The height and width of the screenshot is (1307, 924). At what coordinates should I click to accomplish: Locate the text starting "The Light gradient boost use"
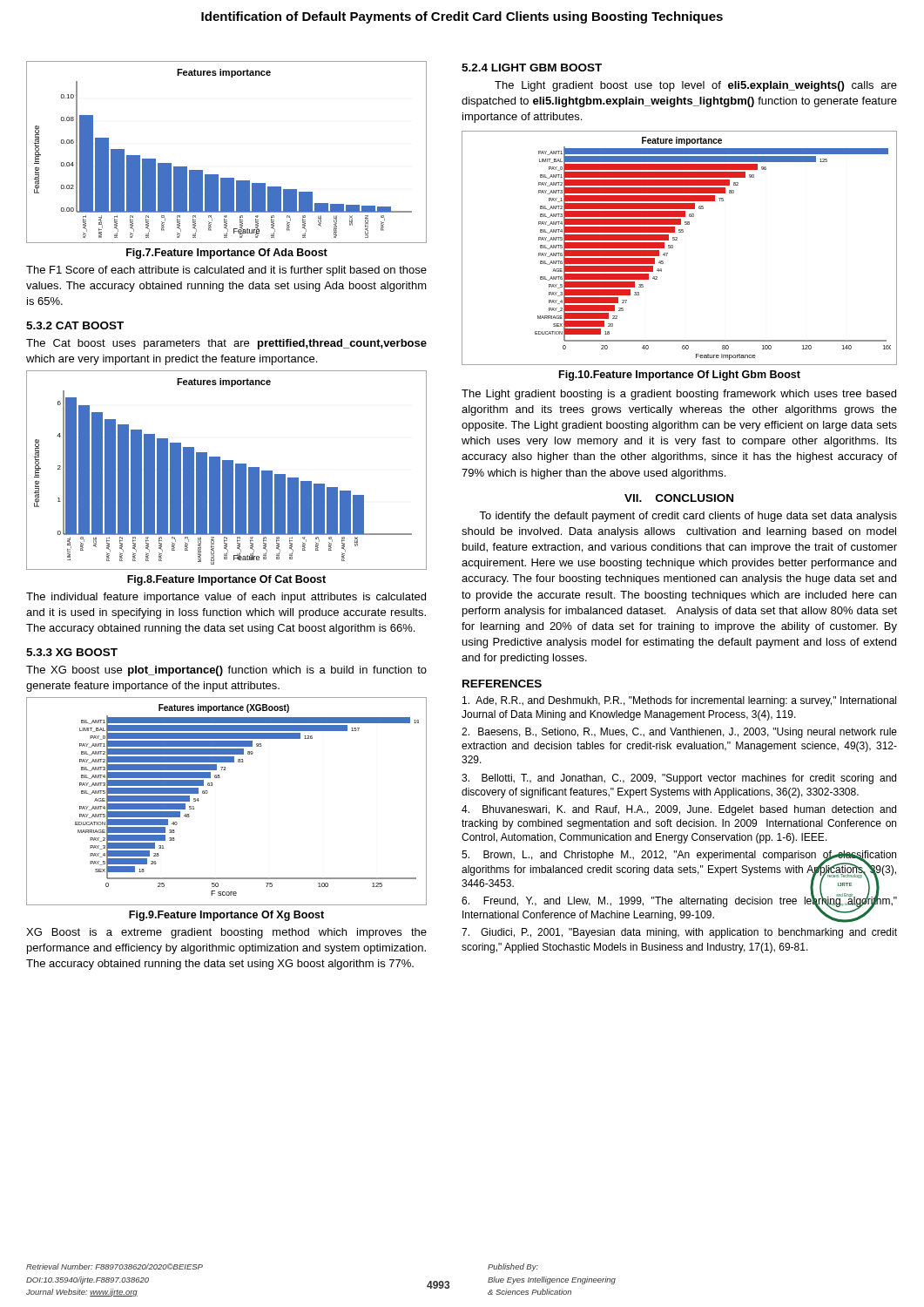[679, 101]
